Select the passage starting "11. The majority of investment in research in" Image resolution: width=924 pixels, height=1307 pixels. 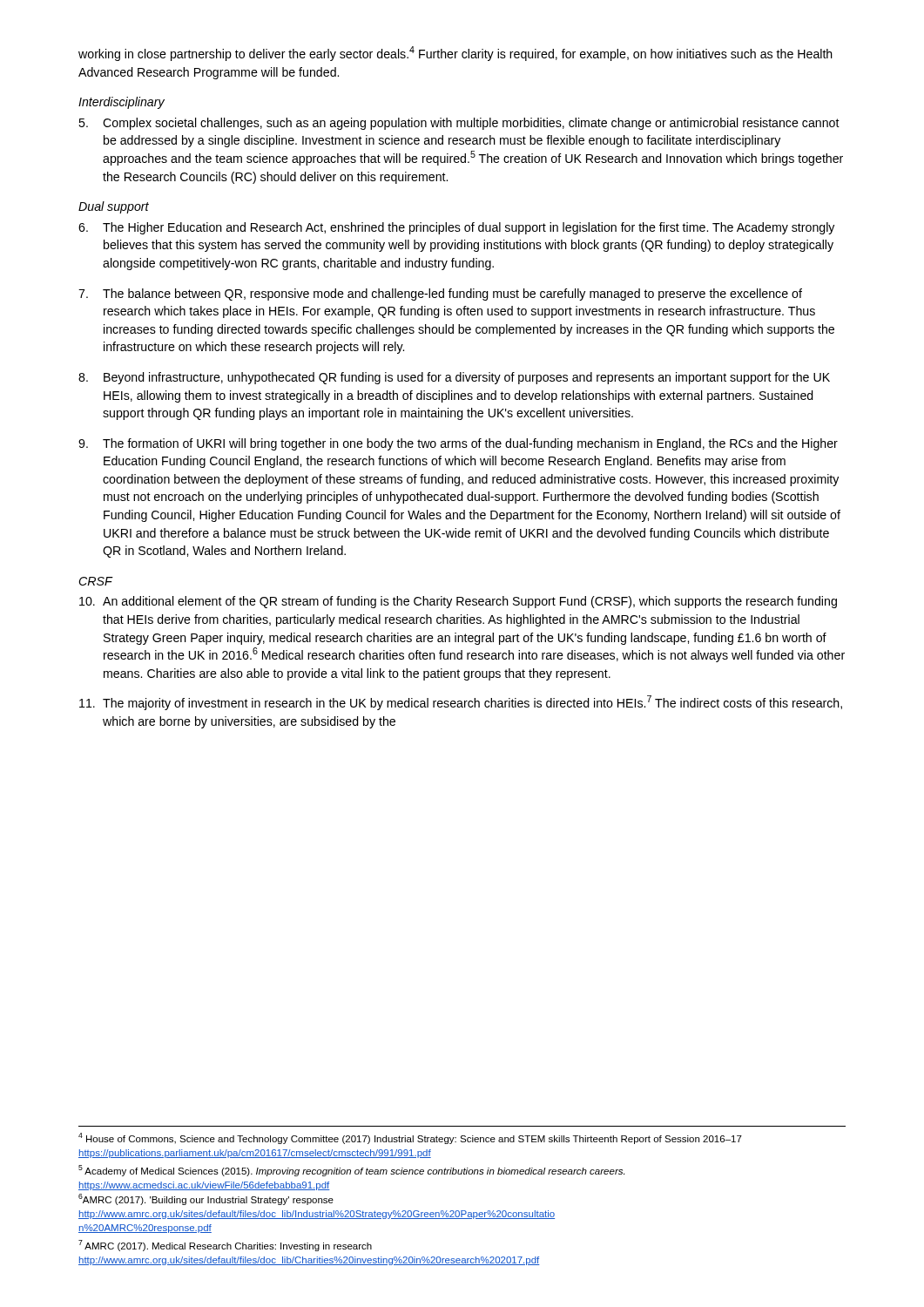coord(462,713)
